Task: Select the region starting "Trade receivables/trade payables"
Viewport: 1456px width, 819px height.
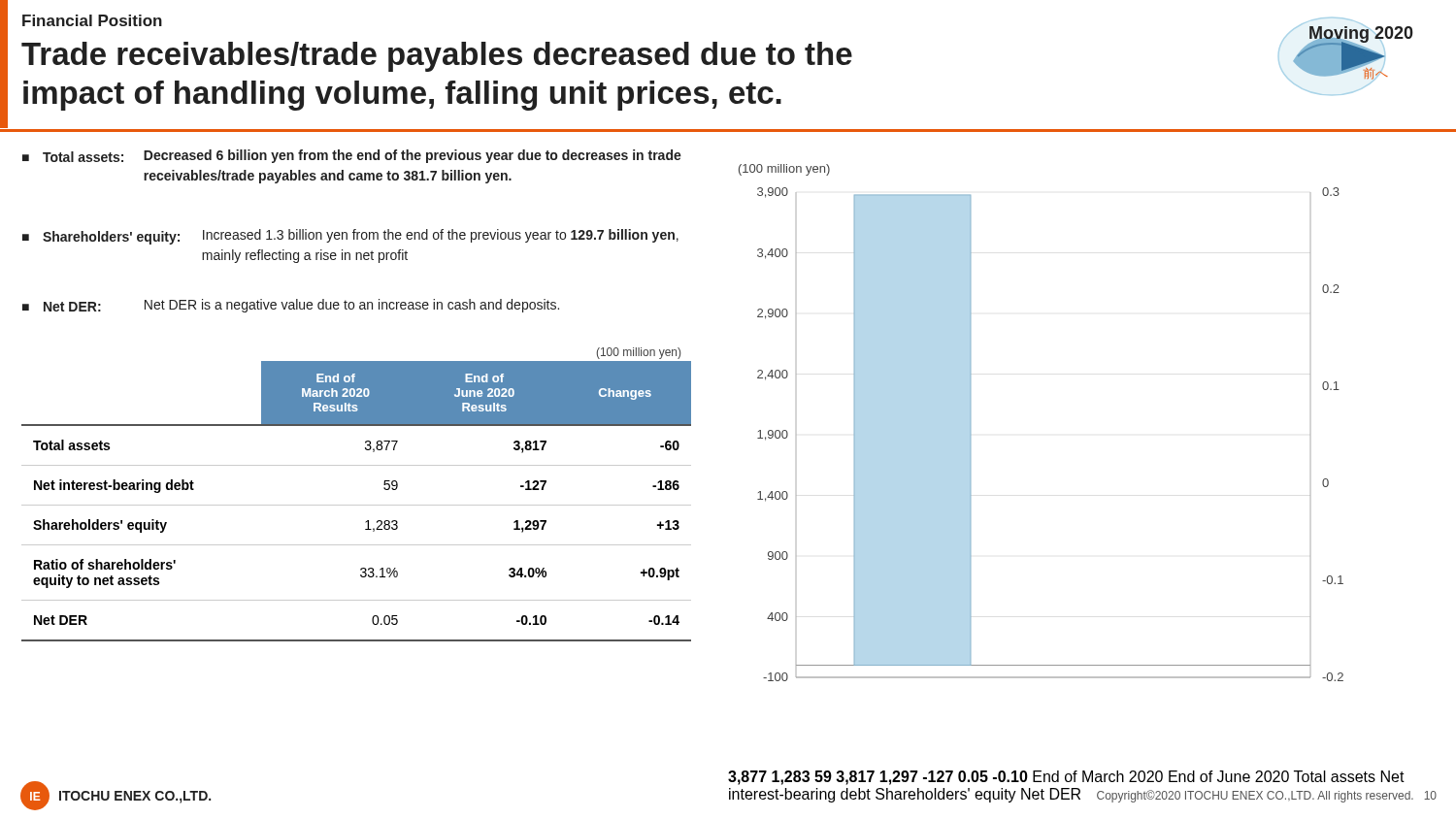Action: point(437,73)
